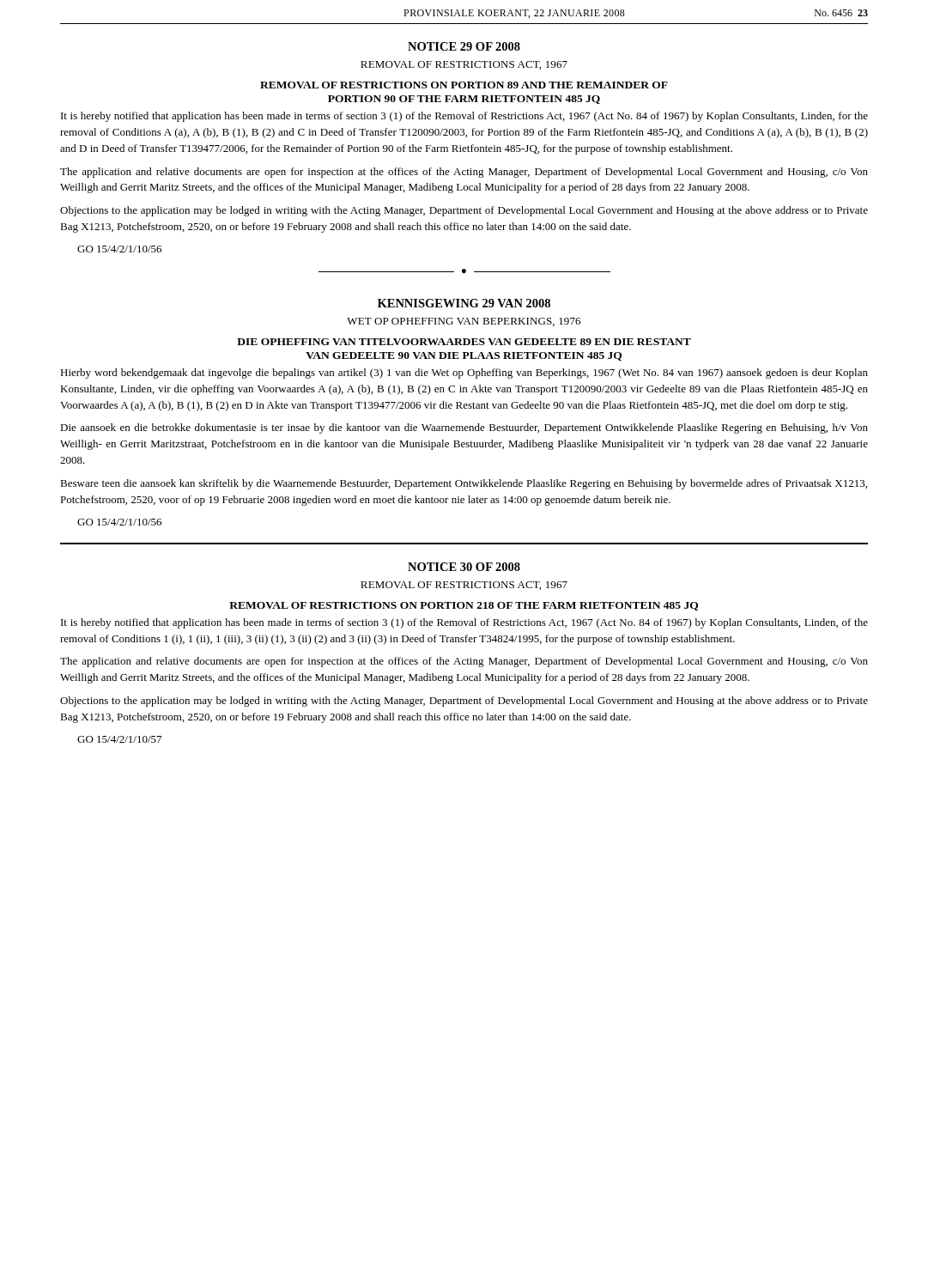Locate the text "NOTICE 30 OF 2008"
Viewport: 928px width, 1288px height.
(464, 566)
